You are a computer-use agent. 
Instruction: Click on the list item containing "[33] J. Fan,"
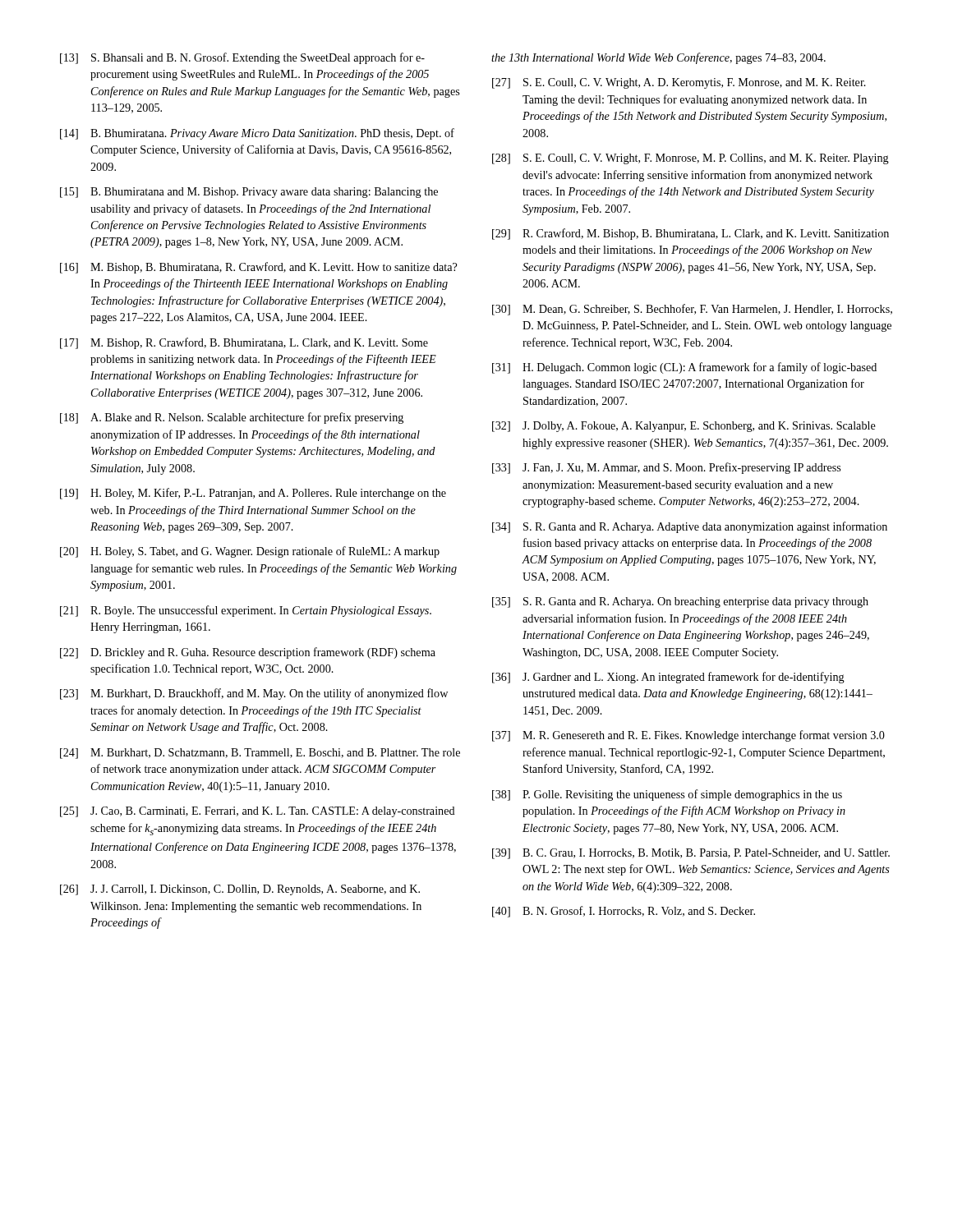693,484
